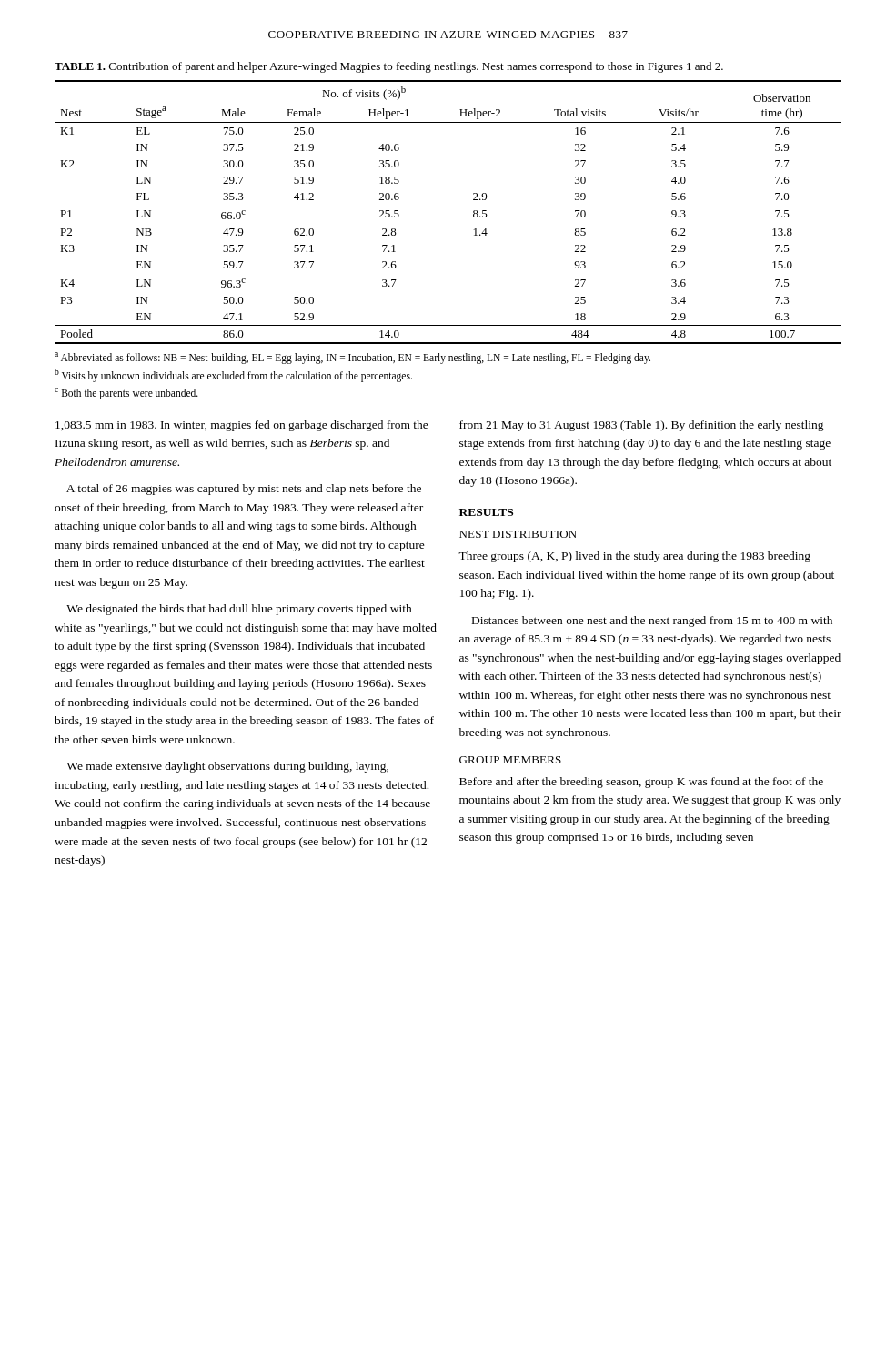Point to the caption beginning "TABLE 1. Contribution of parent and helper Azure-winged"
Viewport: 896px width, 1365px height.
389,66
